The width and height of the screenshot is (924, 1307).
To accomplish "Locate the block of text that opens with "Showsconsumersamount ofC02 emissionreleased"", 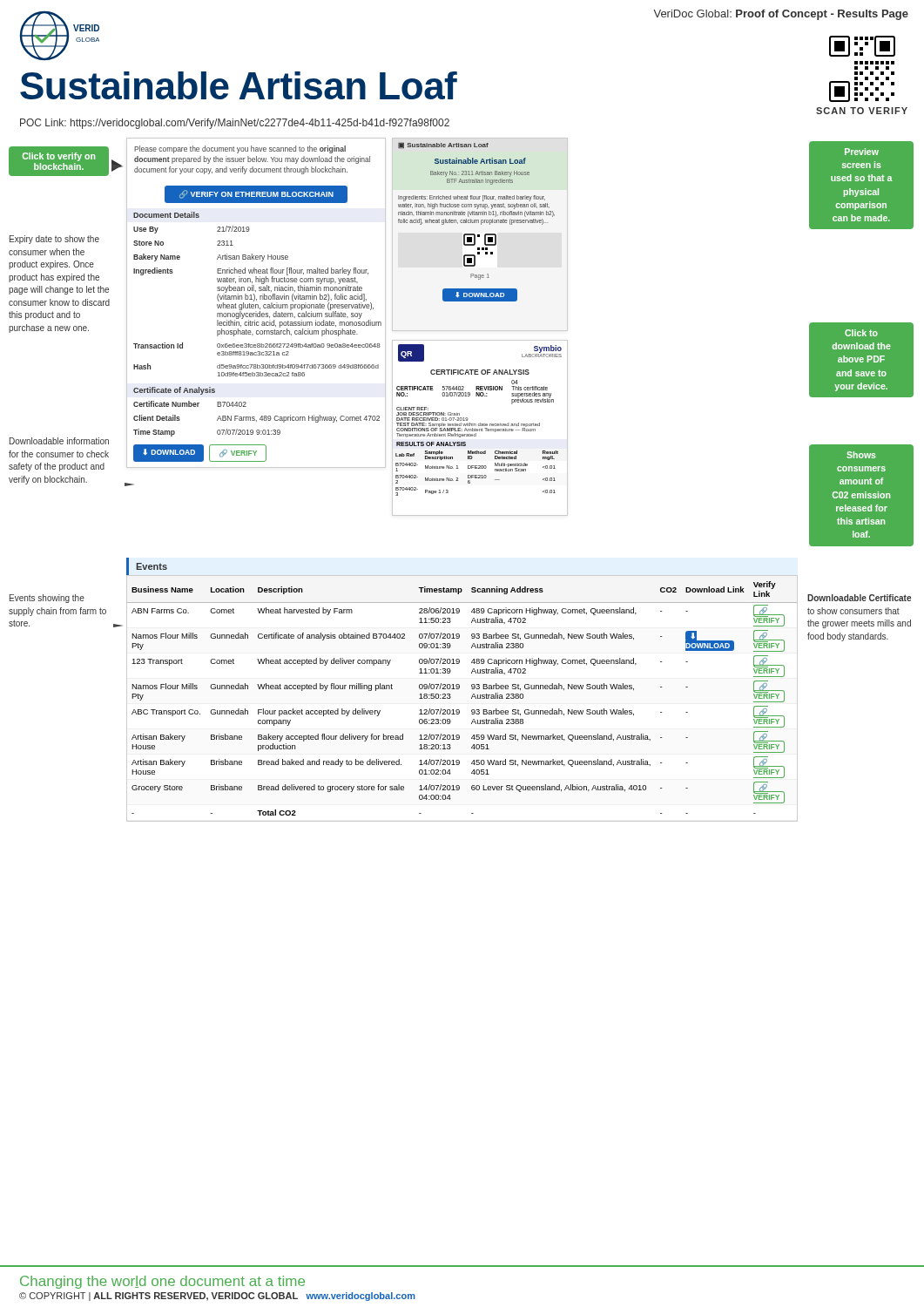I will pos(861,495).
